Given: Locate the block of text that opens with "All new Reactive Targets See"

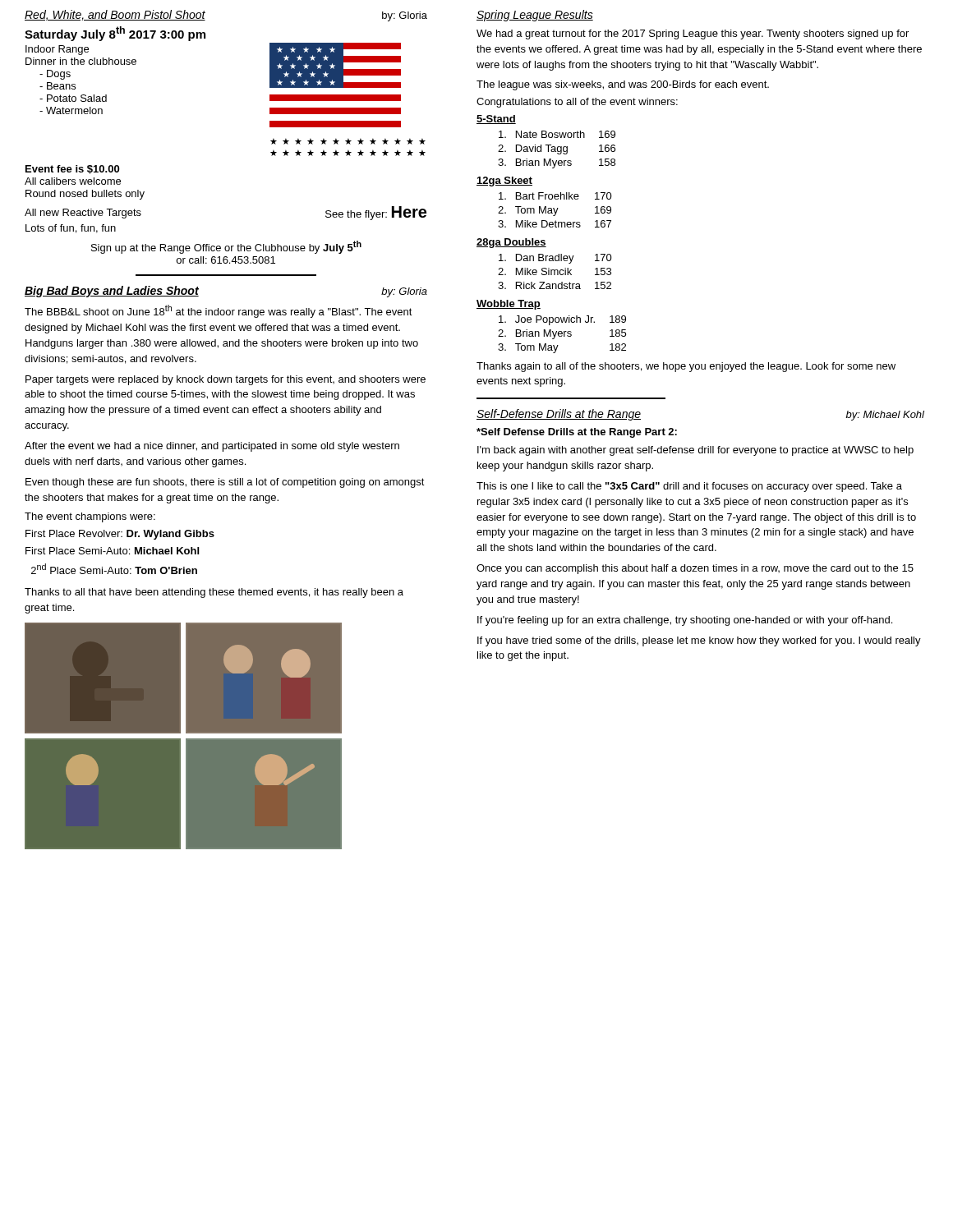Looking at the screenshot, I should point(91,213).
